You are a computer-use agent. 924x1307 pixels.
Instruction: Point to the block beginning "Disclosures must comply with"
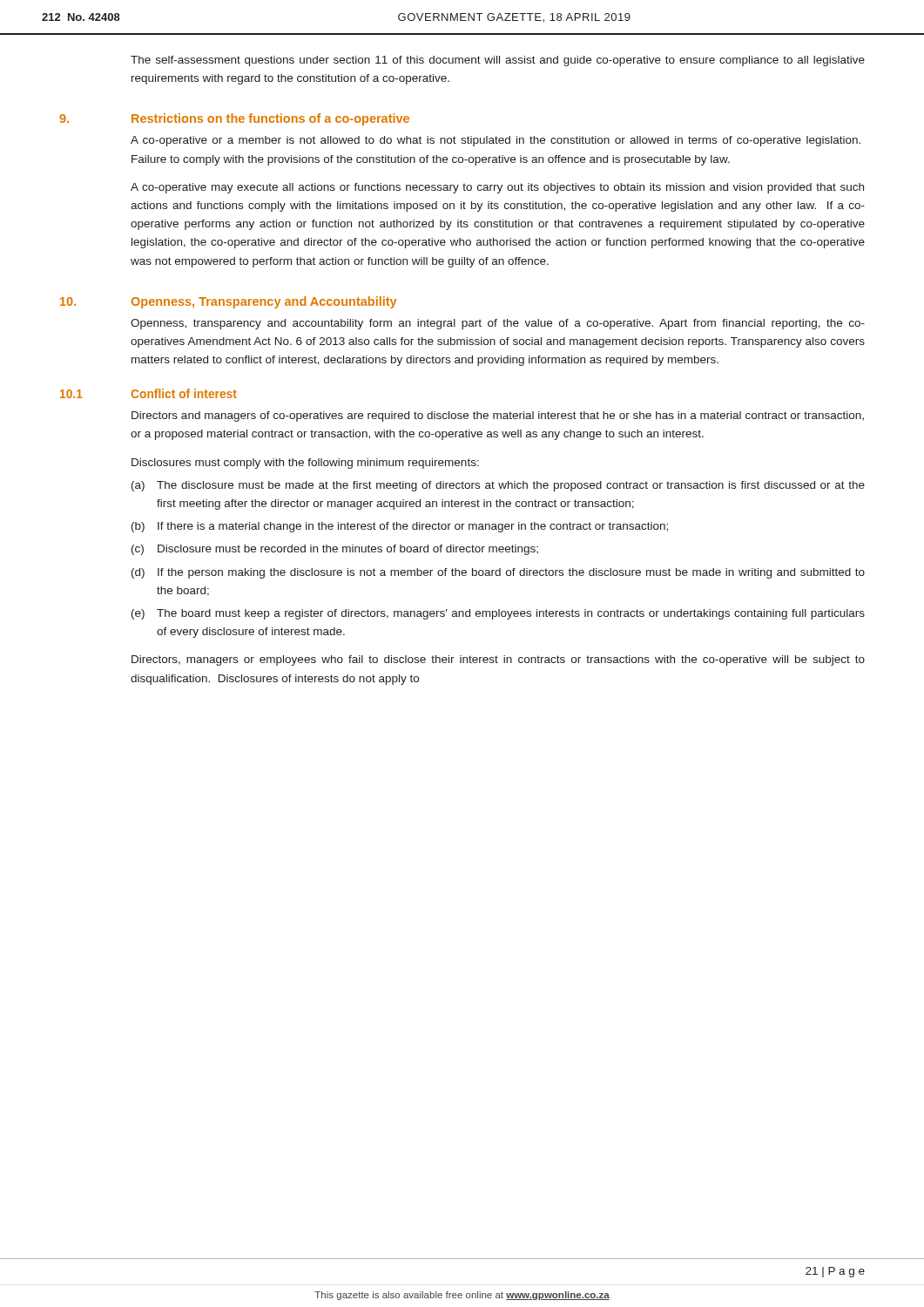pyautogui.click(x=305, y=462)
